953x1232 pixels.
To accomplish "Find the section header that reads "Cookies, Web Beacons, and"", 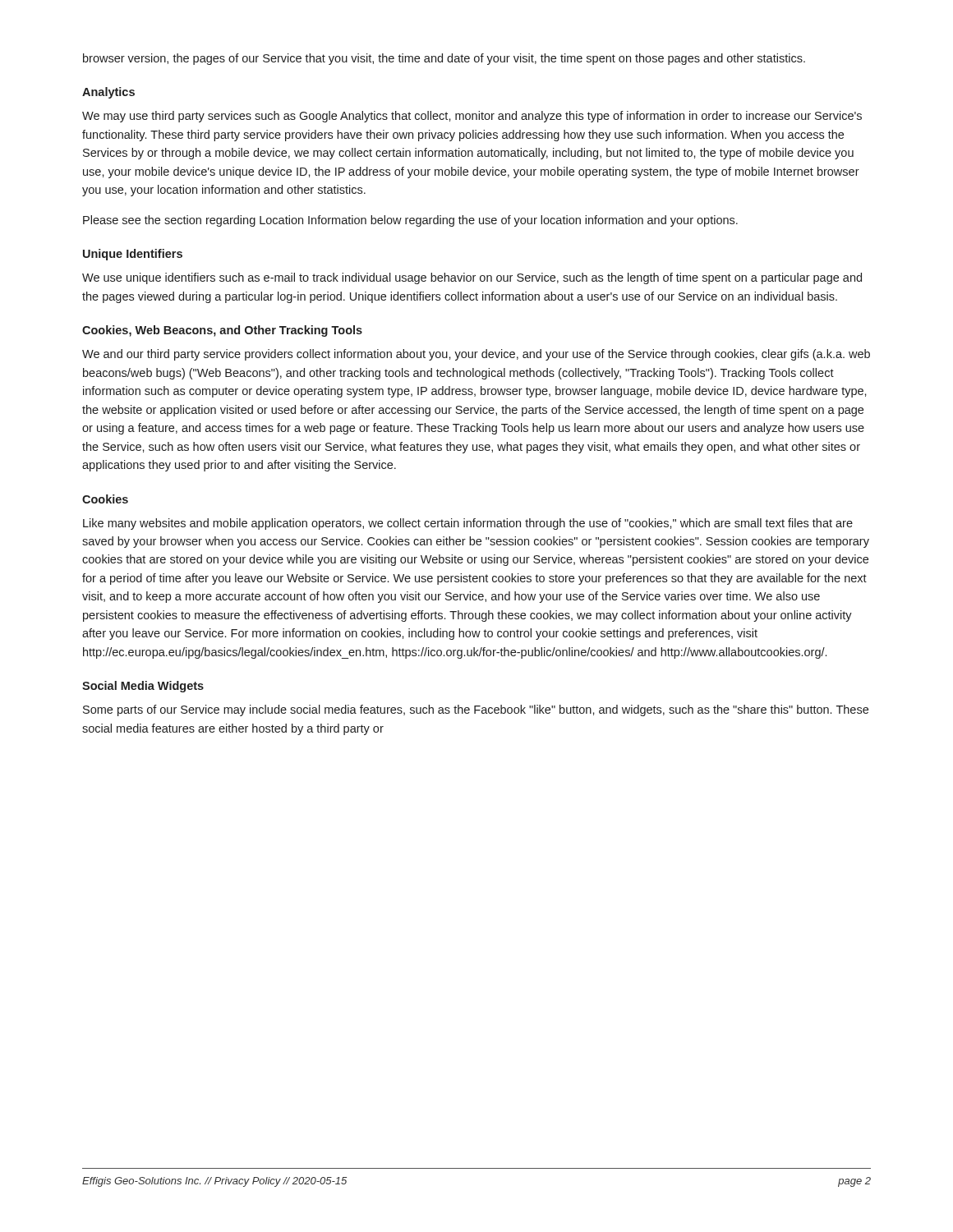I will (222, 330).
